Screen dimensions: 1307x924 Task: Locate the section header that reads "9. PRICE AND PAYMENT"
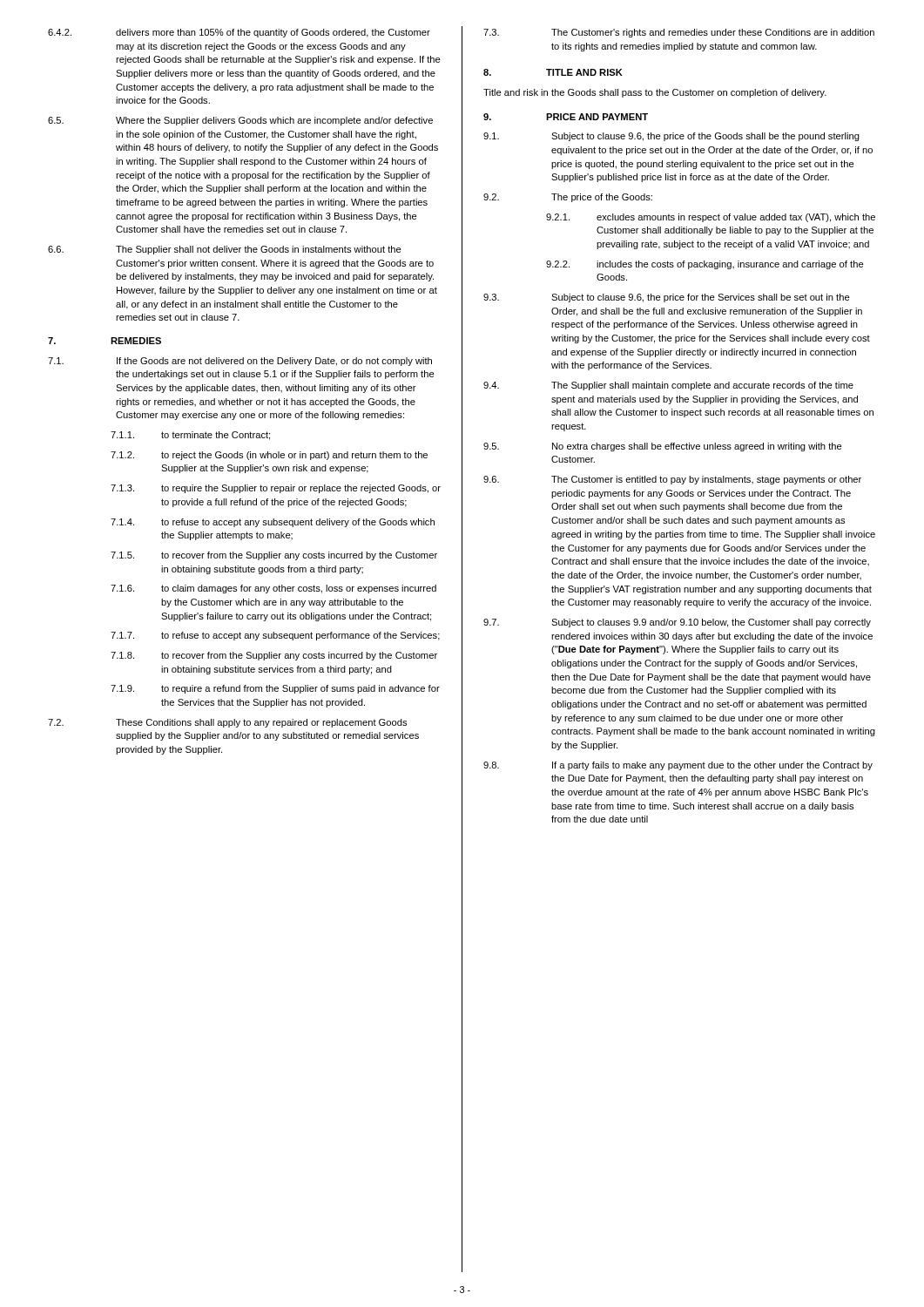[x=566, y=117]
